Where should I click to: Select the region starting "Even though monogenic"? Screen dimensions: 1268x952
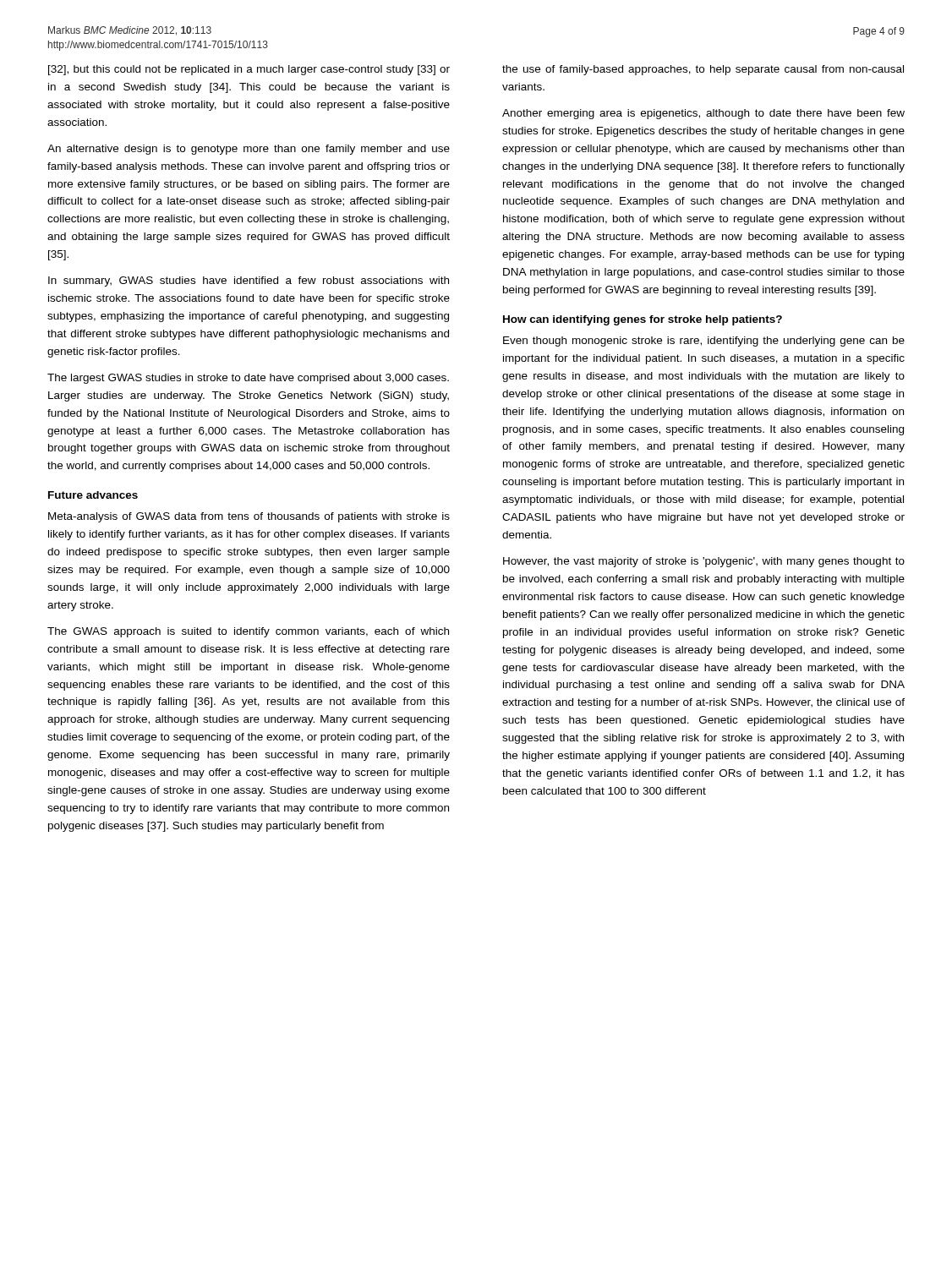point(703,438)
